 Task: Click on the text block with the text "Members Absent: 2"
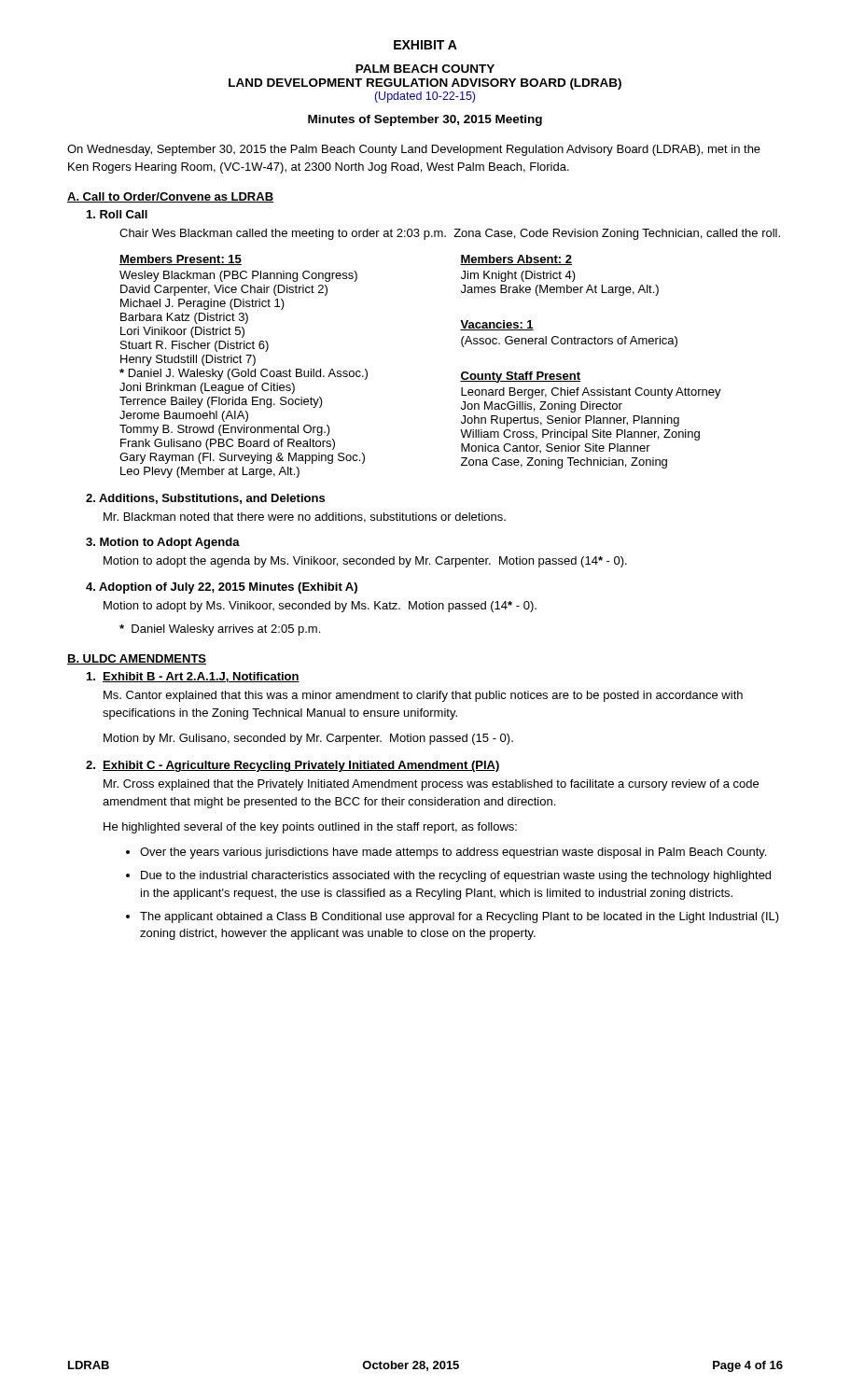[516, 260]
